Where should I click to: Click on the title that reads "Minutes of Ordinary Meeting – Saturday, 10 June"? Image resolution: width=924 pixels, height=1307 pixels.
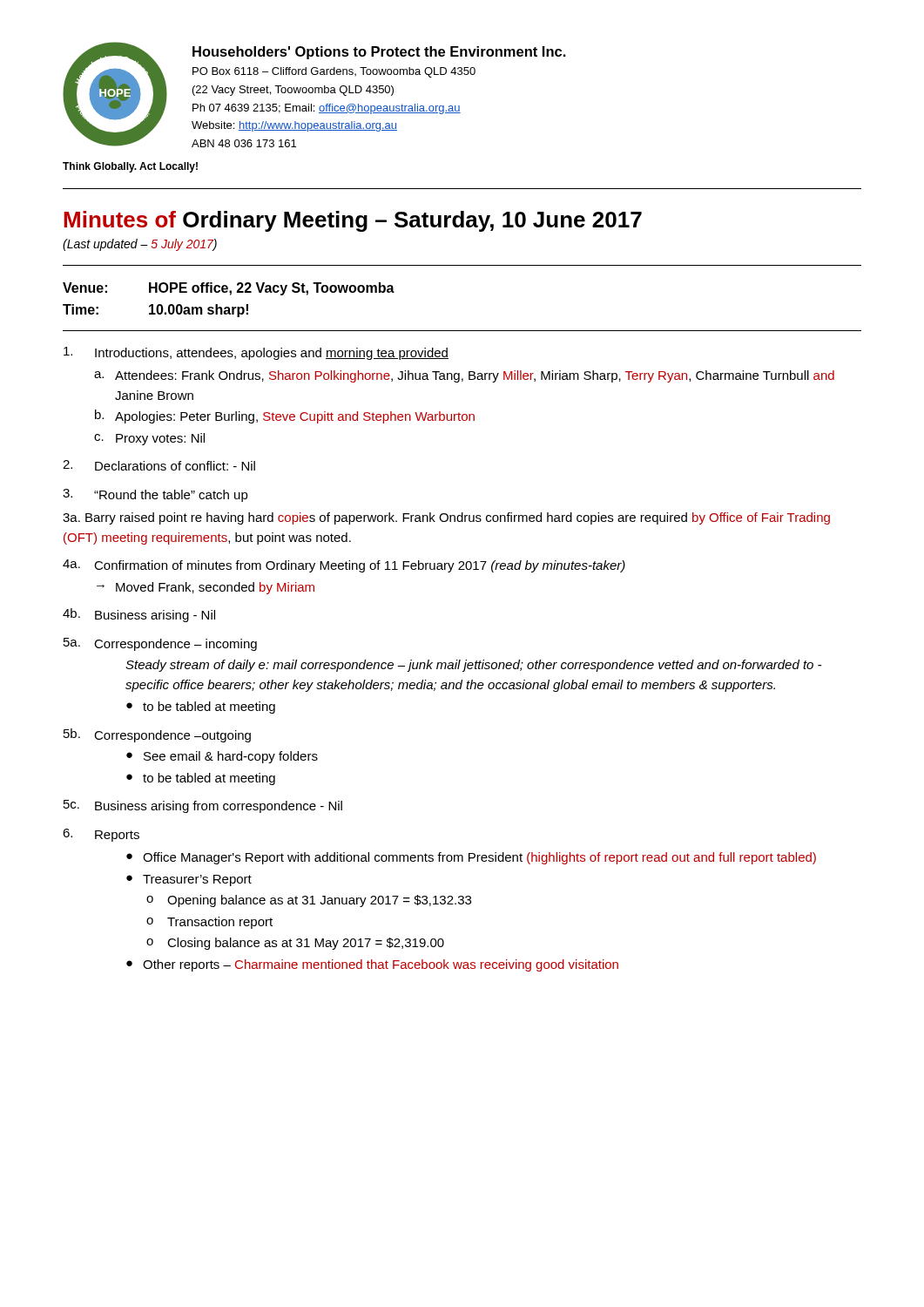(x=353, y=220)
